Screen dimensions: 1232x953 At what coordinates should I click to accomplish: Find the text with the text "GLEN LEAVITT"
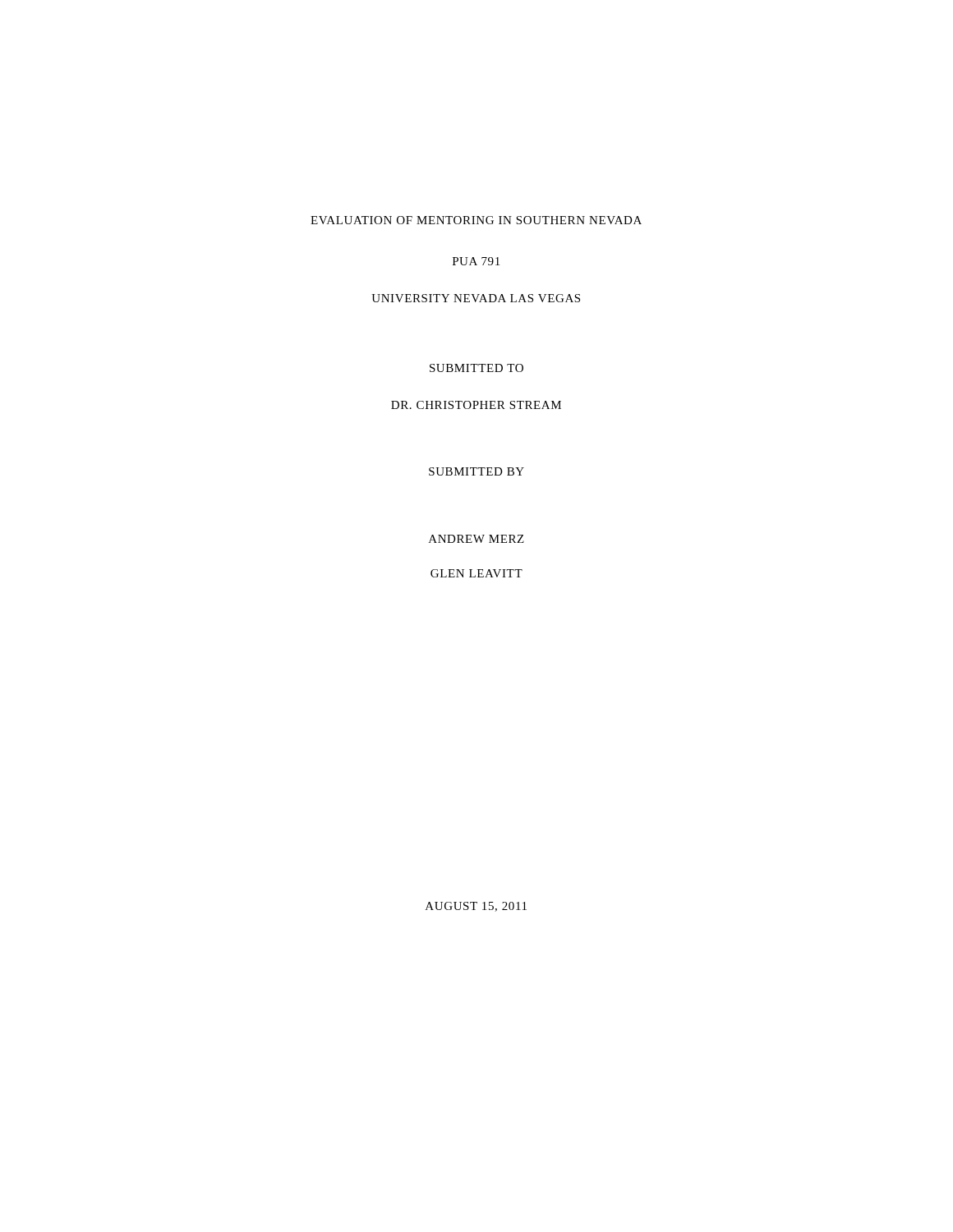click(476, 573)
